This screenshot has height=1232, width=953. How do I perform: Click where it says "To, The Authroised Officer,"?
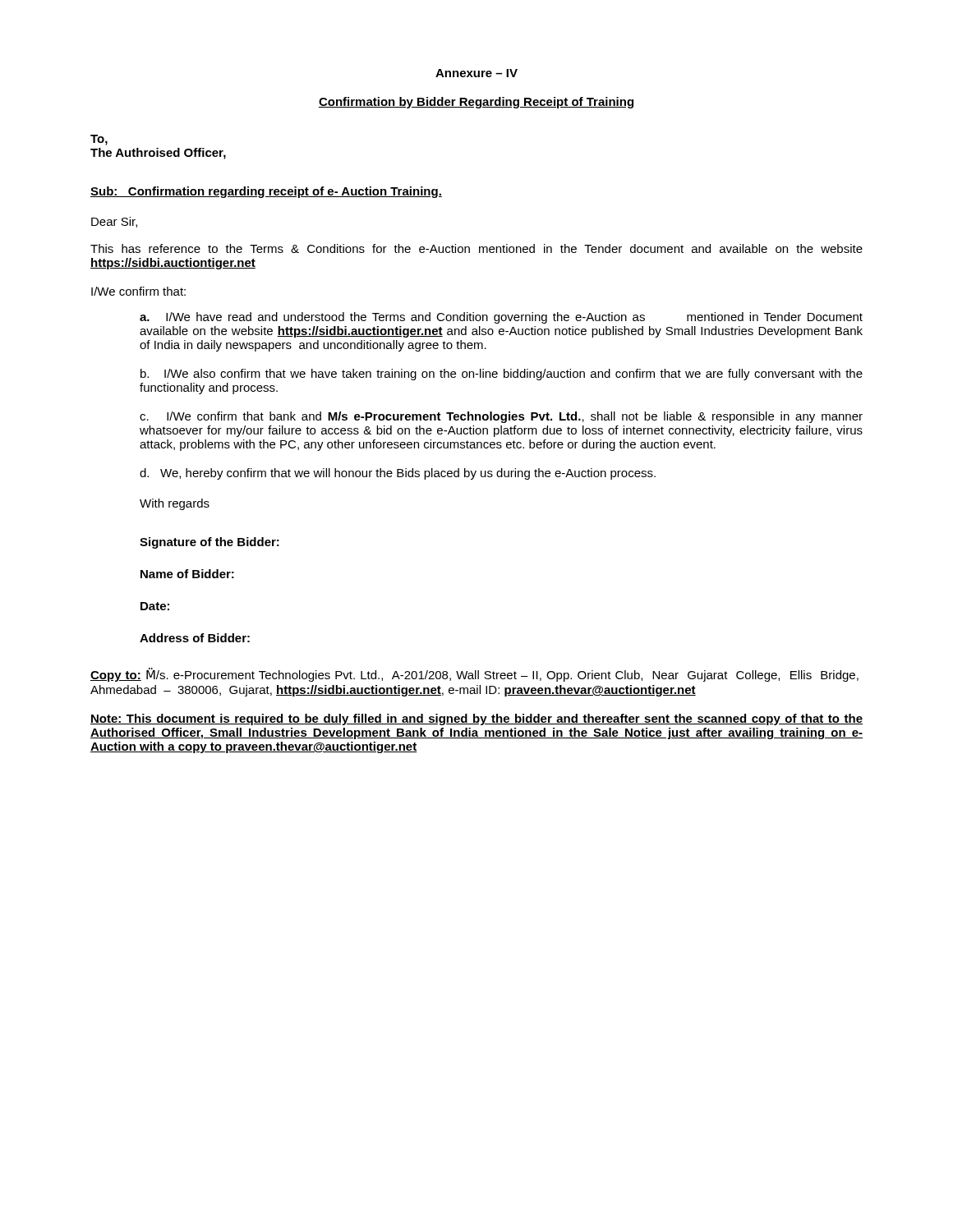158,145
